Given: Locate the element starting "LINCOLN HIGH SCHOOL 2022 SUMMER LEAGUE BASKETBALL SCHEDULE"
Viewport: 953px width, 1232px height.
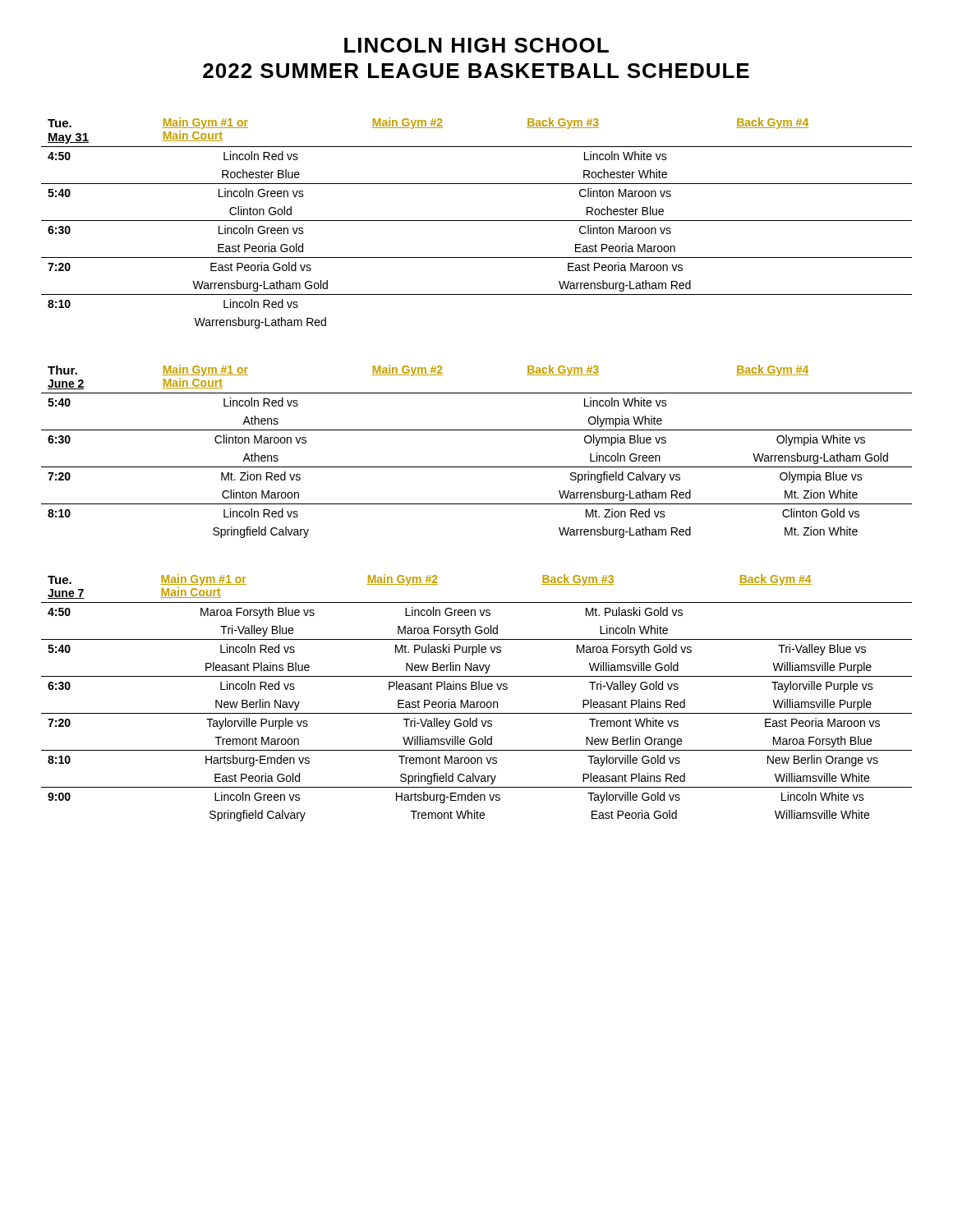Looking at the screenshot, I should 476,58.
